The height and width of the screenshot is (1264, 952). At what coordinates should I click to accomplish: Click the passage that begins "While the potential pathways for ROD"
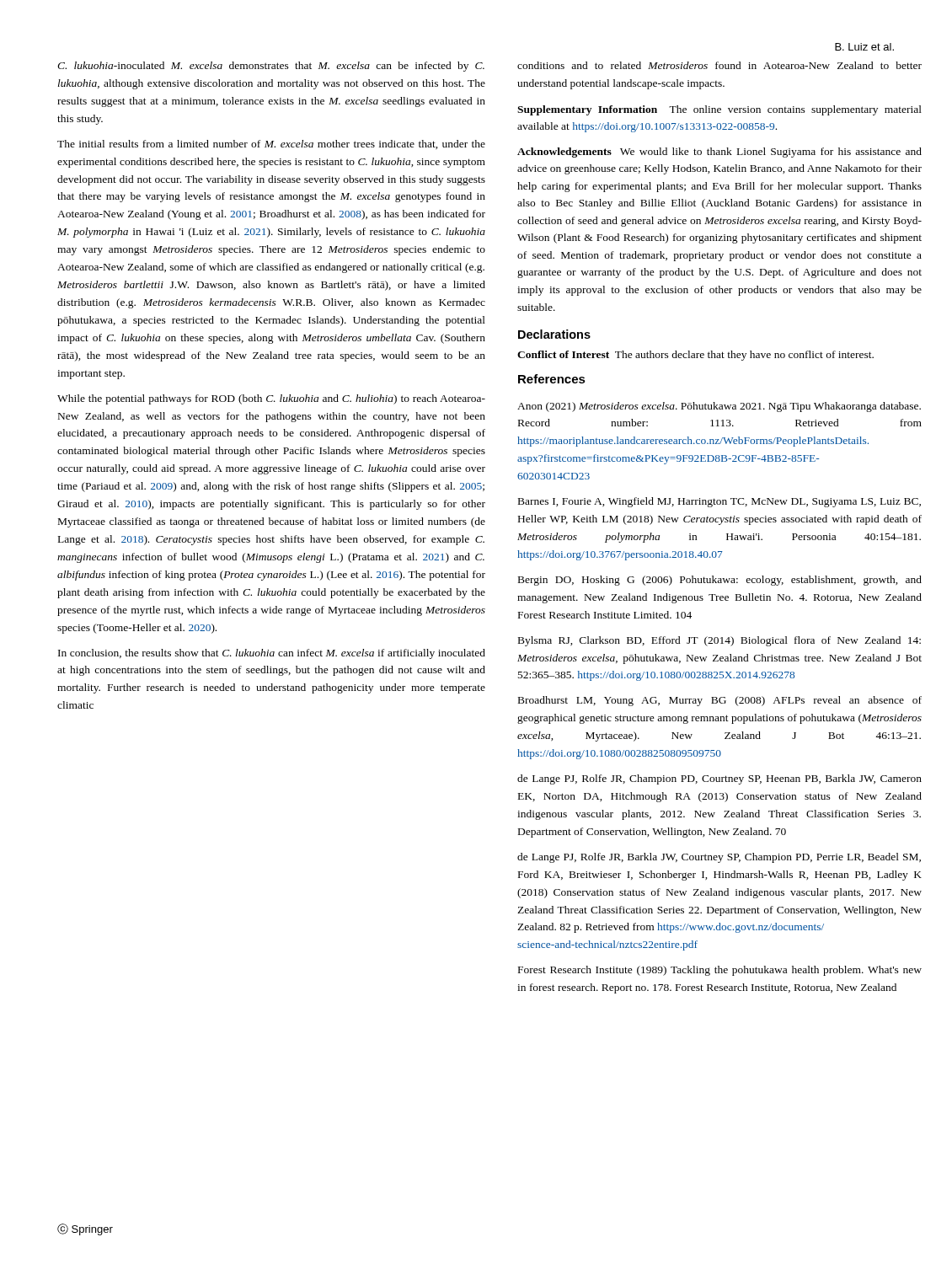tap(271, 512)
